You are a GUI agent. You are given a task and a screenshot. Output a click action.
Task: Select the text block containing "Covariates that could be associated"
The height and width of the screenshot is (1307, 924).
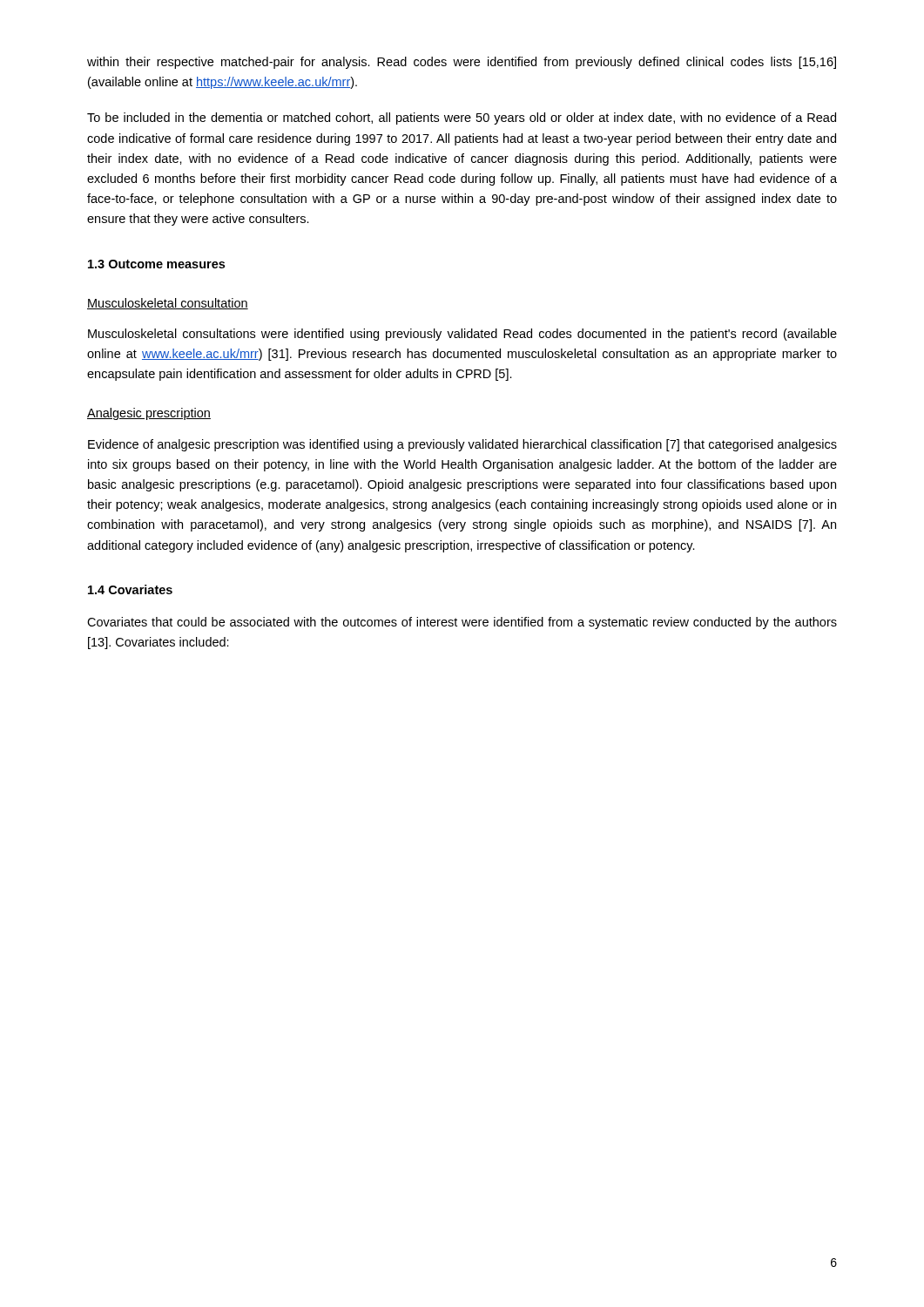(x=462, y=632)
